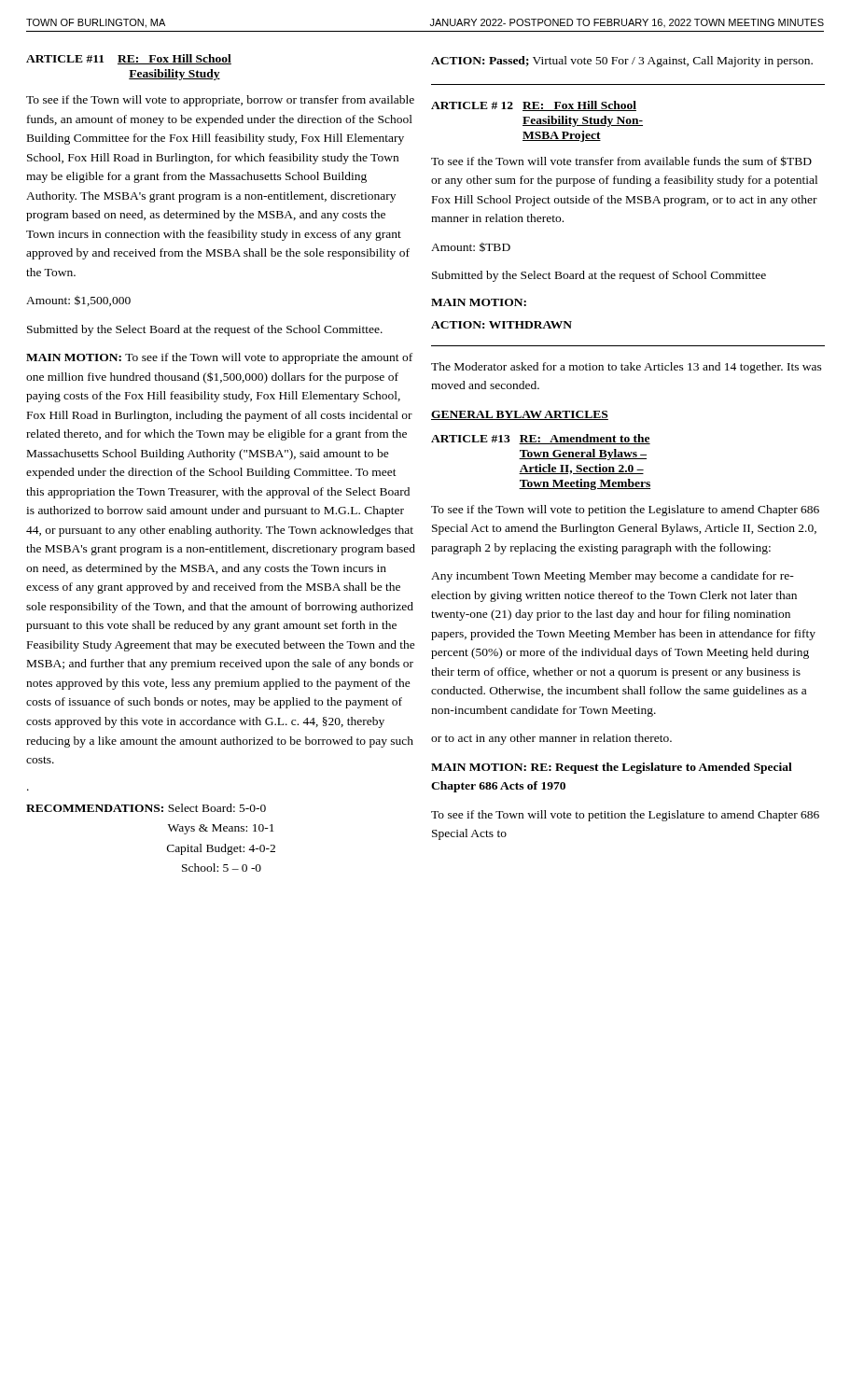Find the block starting "ARTICLE #11 RE: Fox Hill"
The width and height of the screenshot is (850, 1400).
click(x=129, y=66)
